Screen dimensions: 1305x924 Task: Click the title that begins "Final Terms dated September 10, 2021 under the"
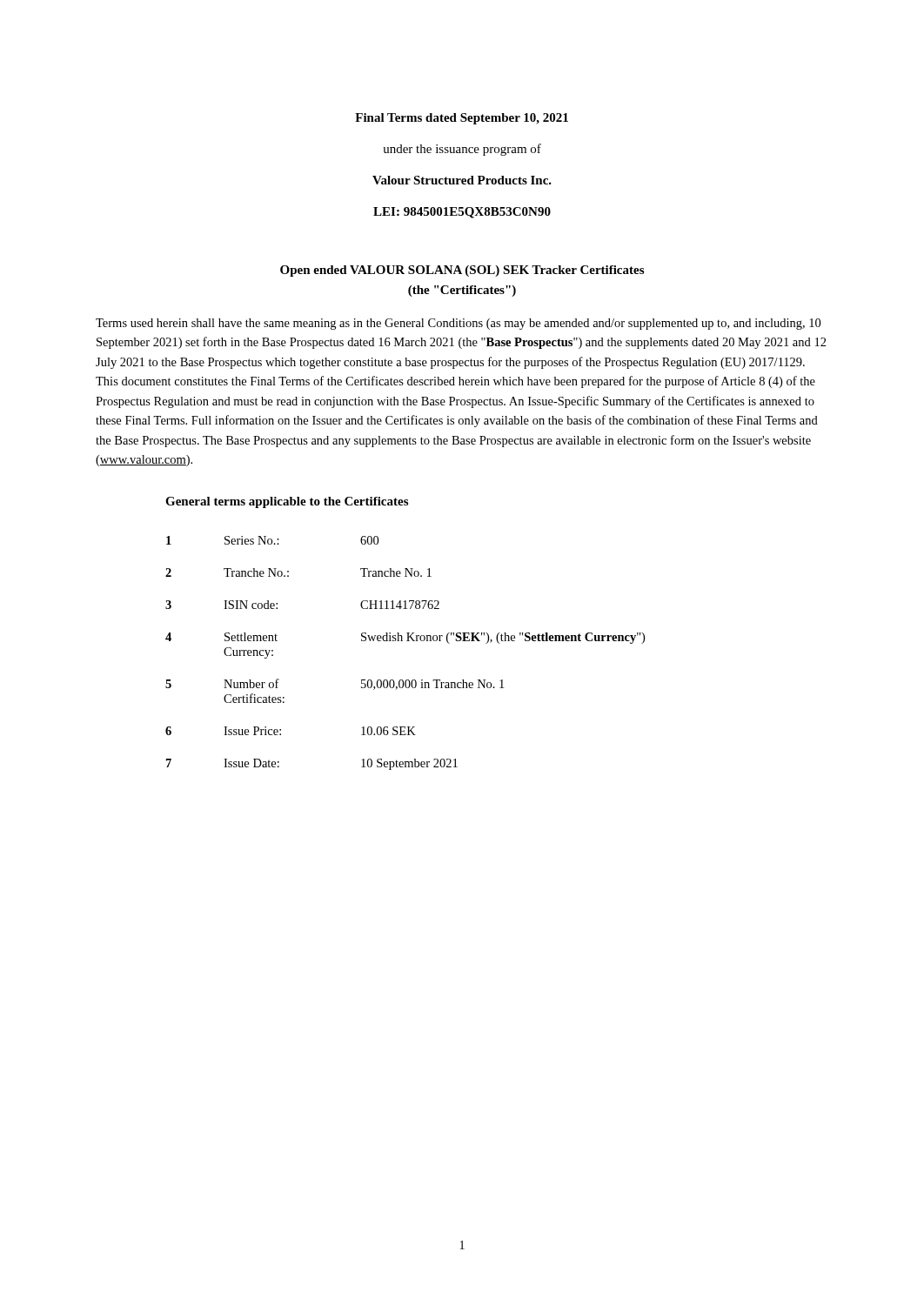(462, 164)
